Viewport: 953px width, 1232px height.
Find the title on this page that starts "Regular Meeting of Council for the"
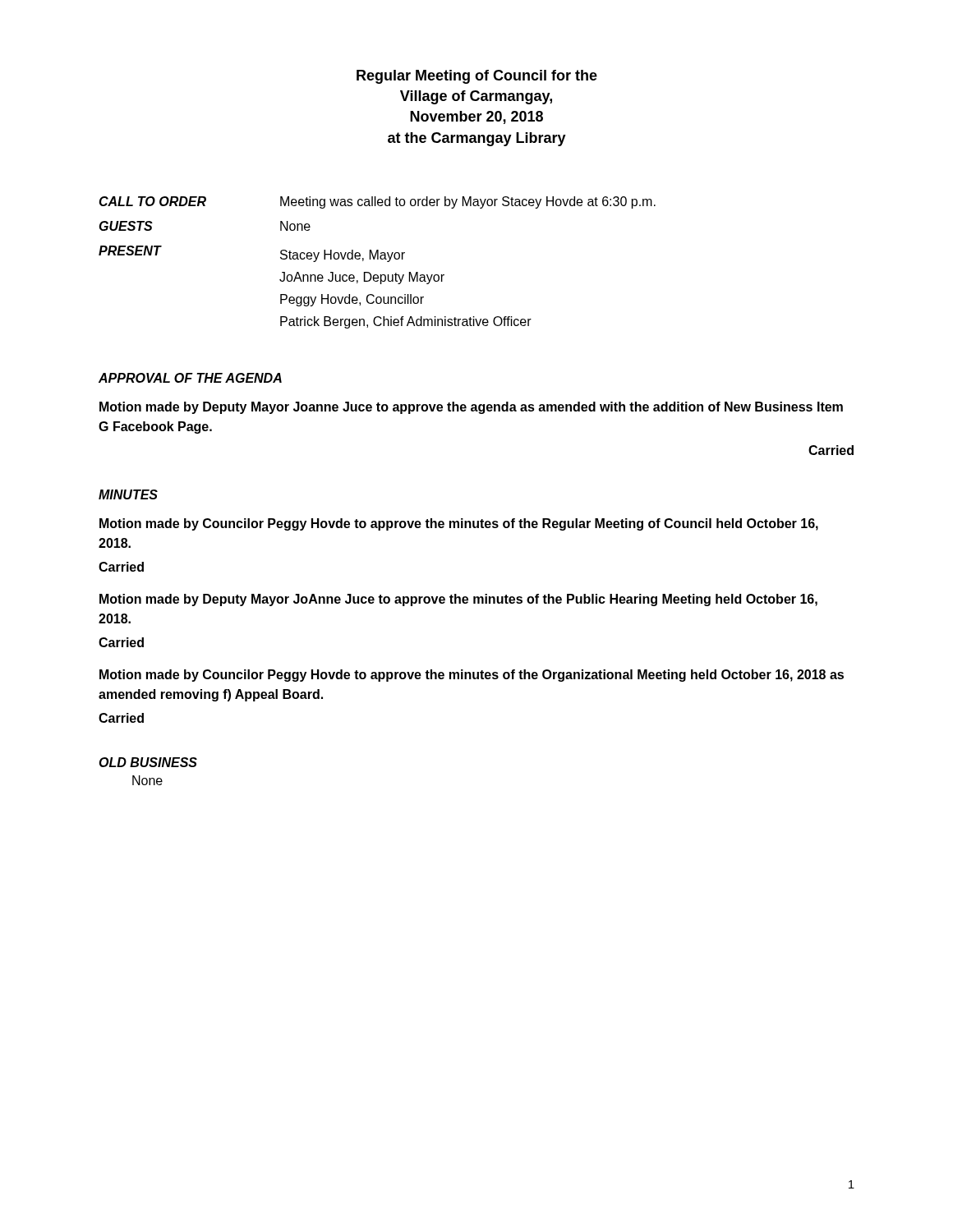click(x=476, y=107)
